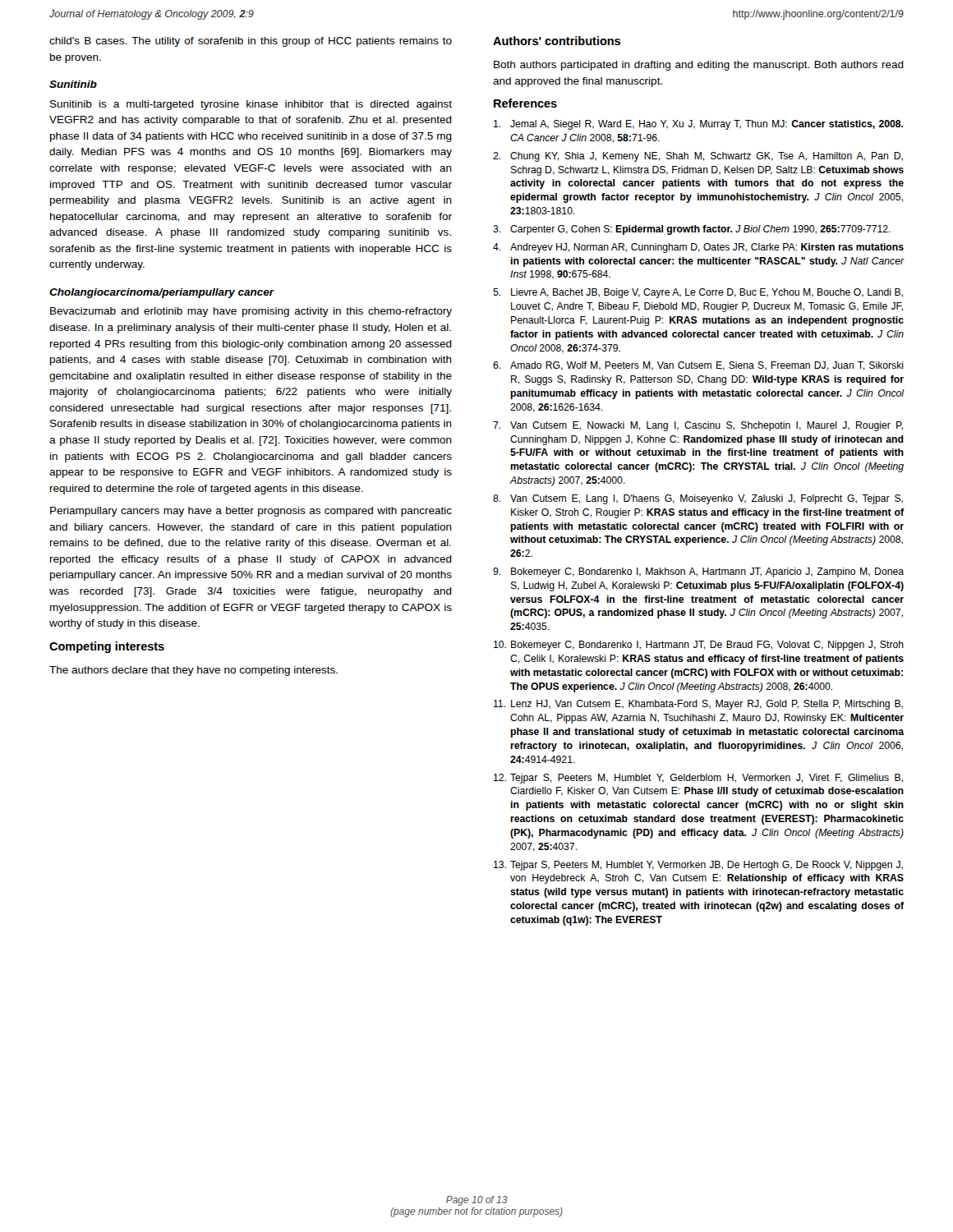The height and width of the screenshot is (1232, 953).
Task: Where is the passage that starts "11. Lenz HJ, Van Cutsem E,"?
Action: [698, 732]
